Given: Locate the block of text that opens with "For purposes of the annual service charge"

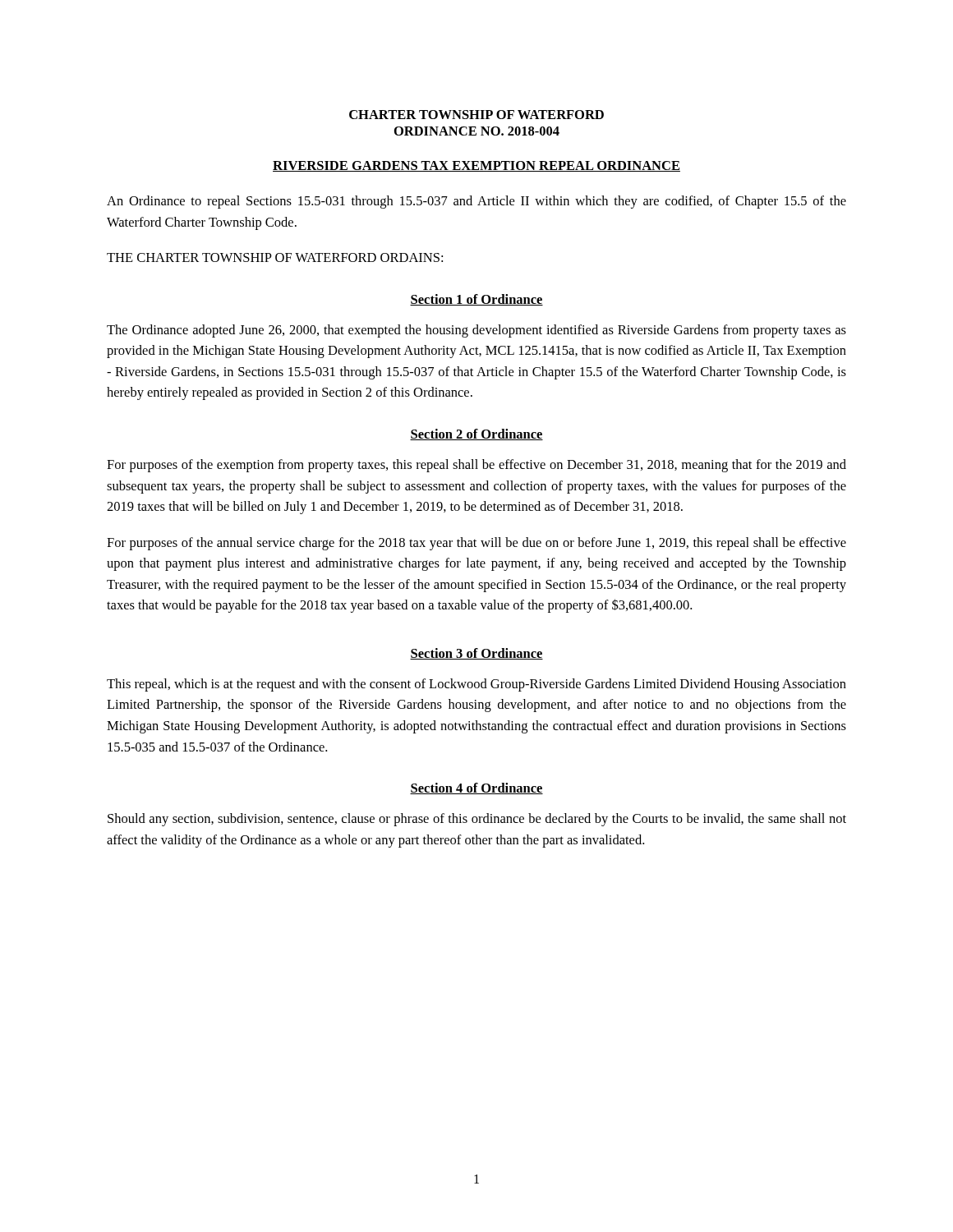Looking at the screenshot, I should pos(476,574).
